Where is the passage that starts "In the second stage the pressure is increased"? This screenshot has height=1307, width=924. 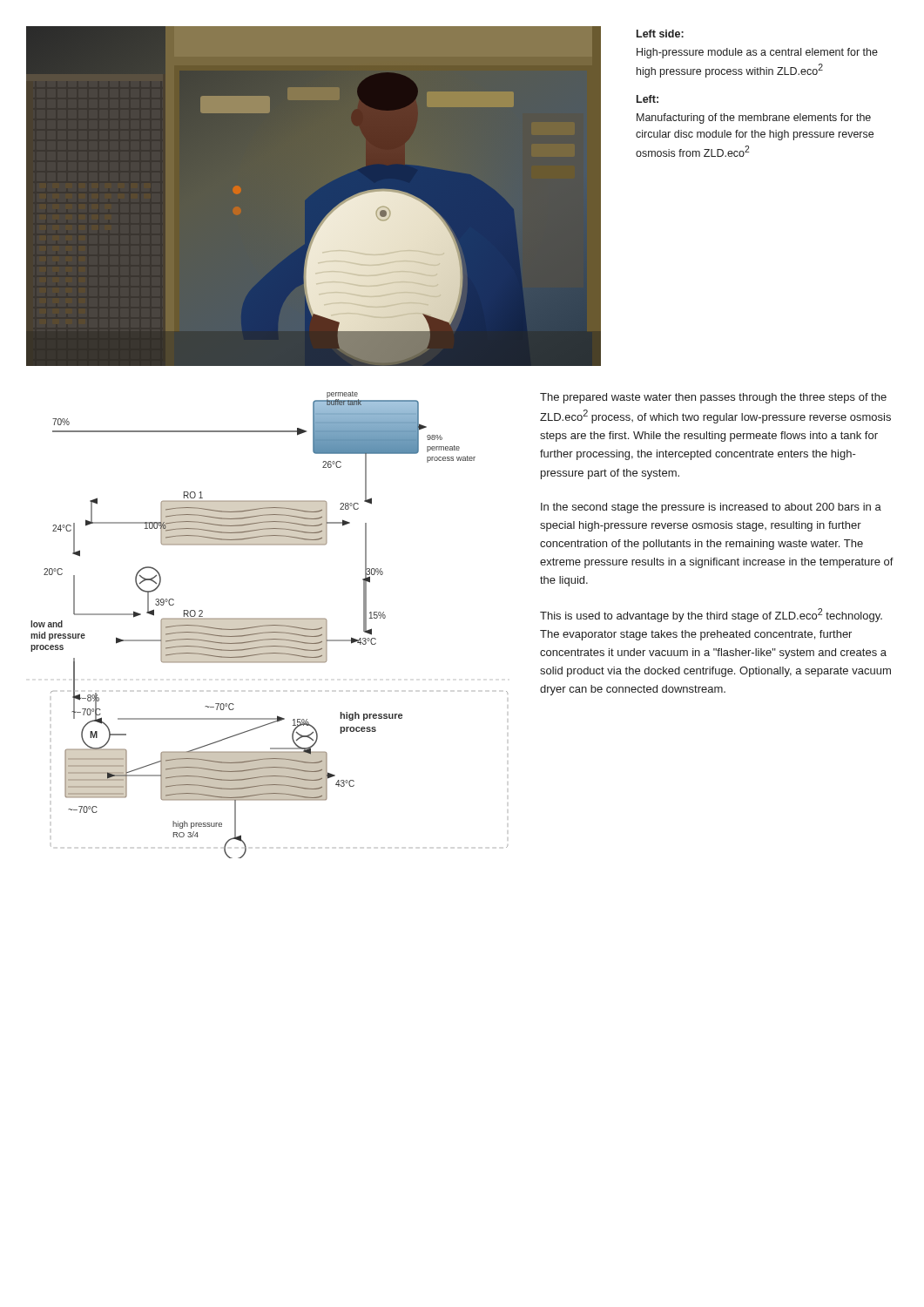point(719,543)
